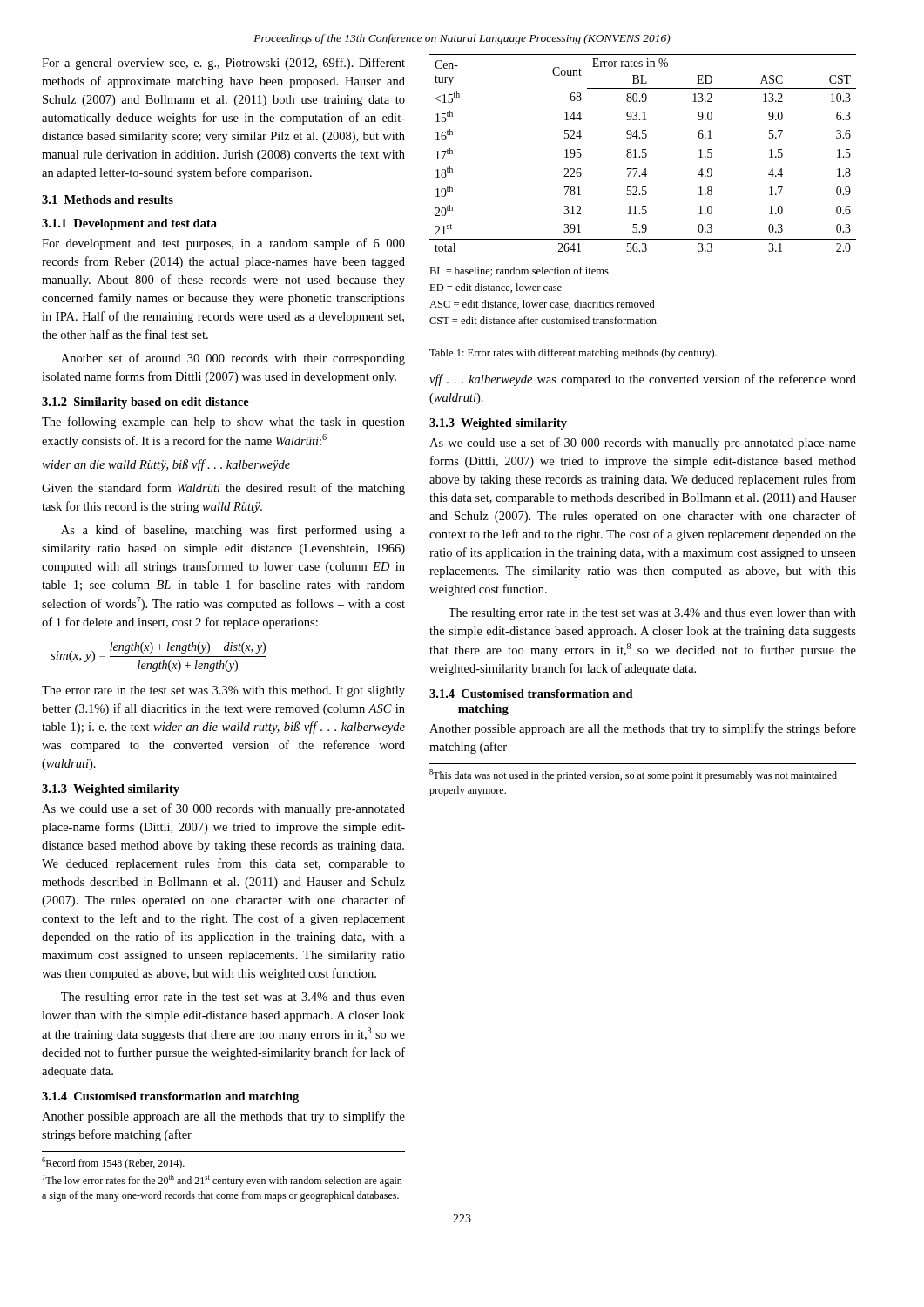This screenshot has height=1307, width=924.
Task: Select the table that reads "16 th"
Action: 643,155
